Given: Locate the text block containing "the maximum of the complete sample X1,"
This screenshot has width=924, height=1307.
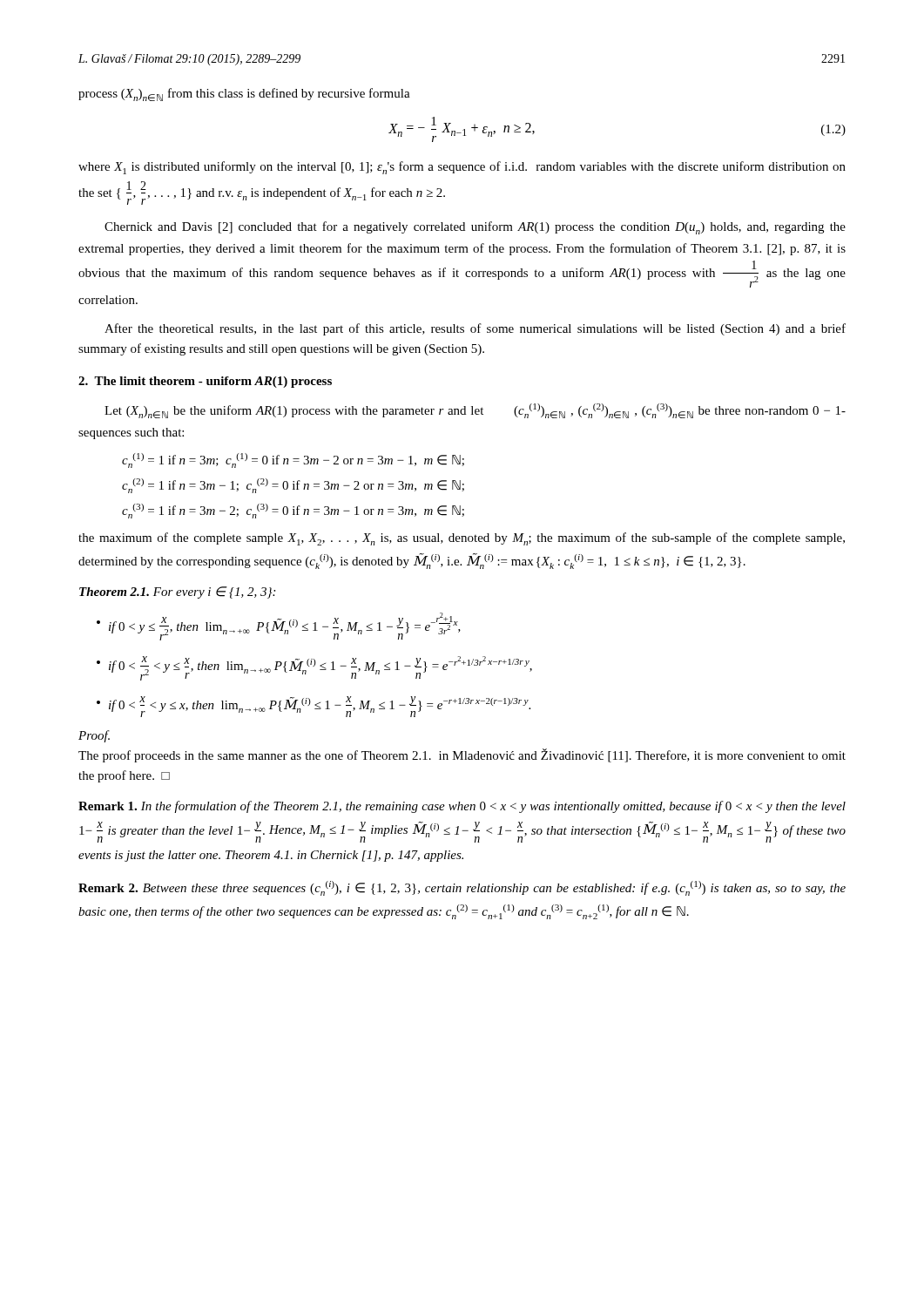Looking at the screenshot, I should tap(462, 551).
